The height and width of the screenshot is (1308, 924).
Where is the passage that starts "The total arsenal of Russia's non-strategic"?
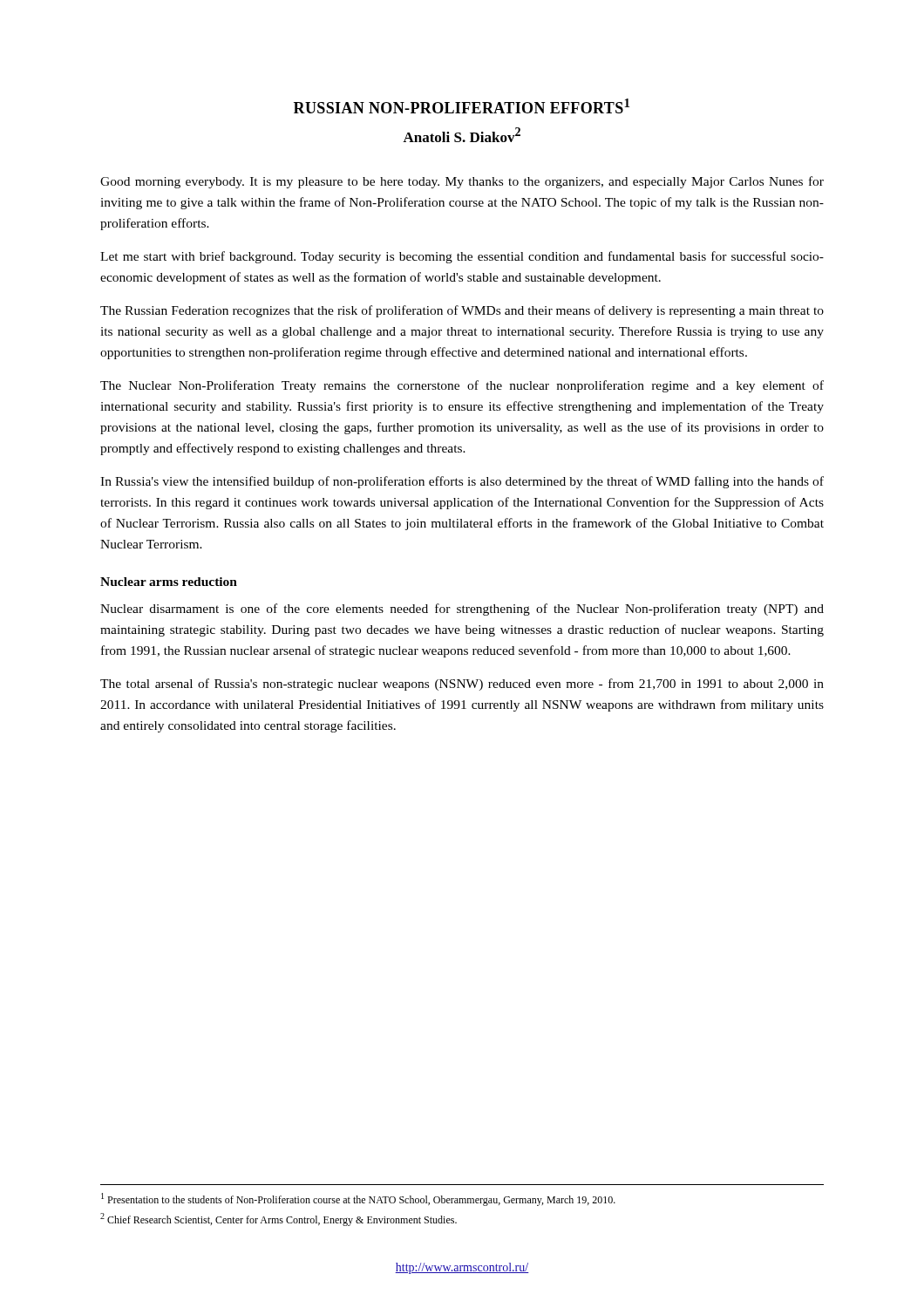point(462,704)
